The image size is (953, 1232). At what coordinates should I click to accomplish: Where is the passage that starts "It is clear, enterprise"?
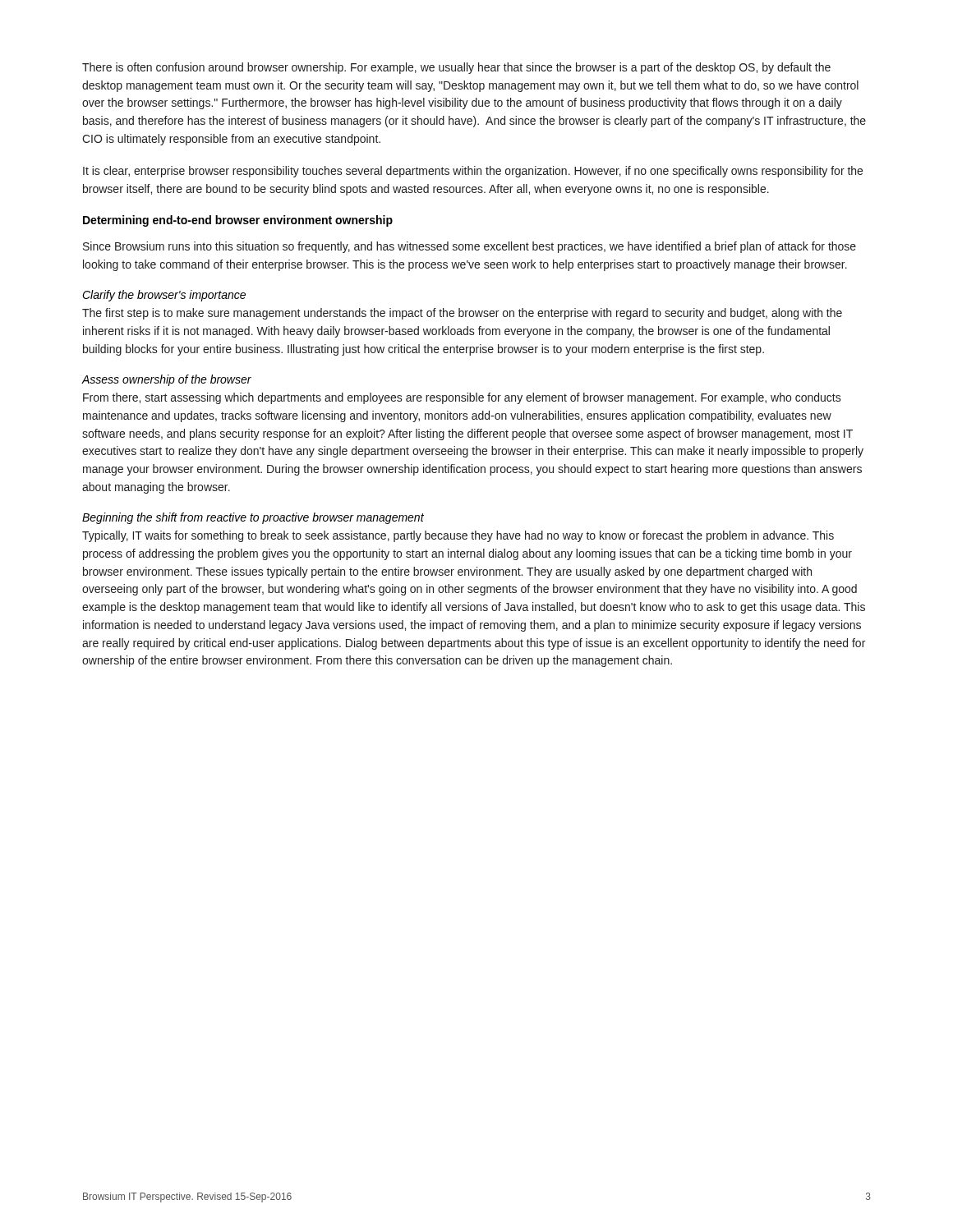click(x=473, y=180)
